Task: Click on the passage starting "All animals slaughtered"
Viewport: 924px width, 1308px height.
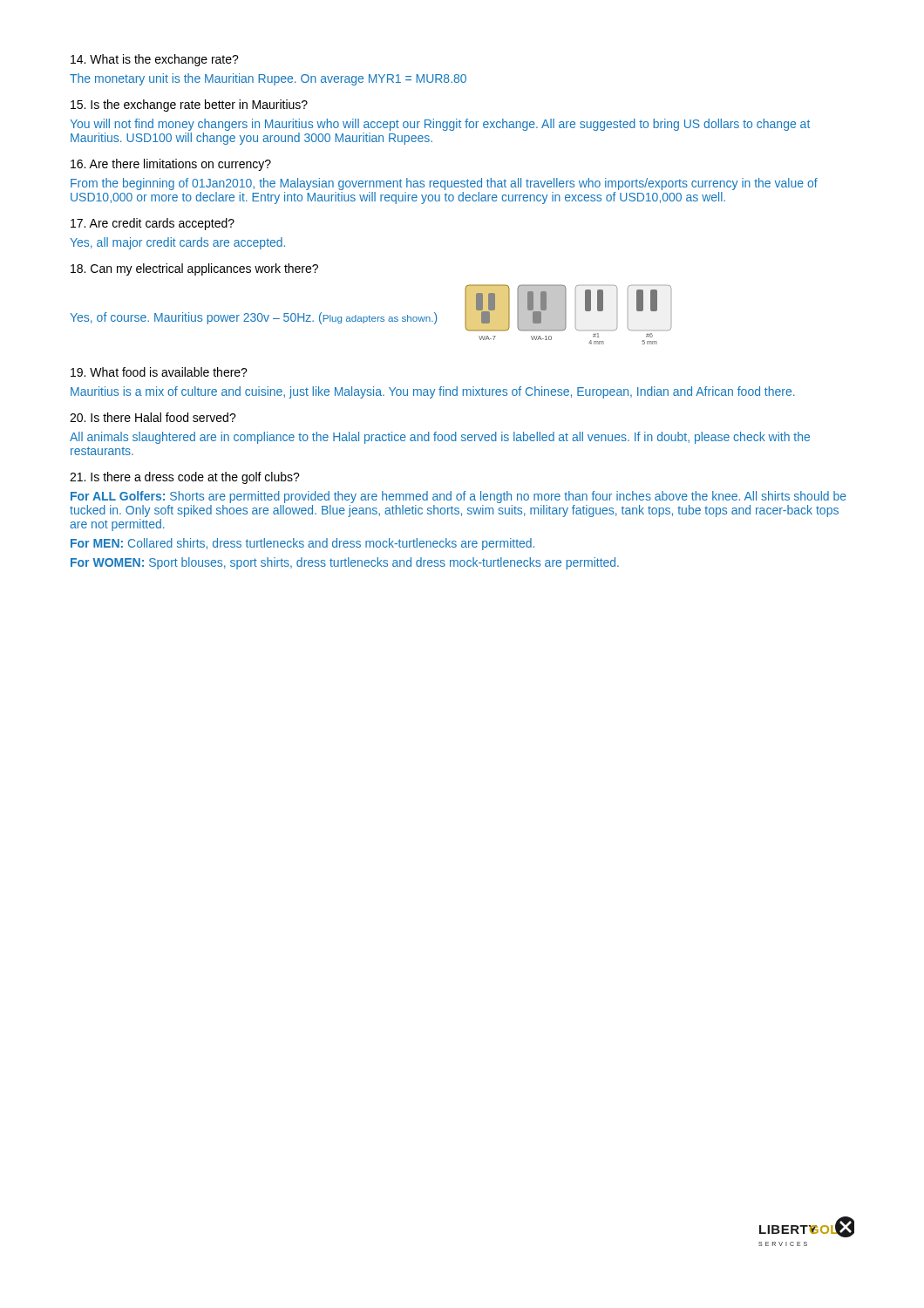Action: point(440,444)
